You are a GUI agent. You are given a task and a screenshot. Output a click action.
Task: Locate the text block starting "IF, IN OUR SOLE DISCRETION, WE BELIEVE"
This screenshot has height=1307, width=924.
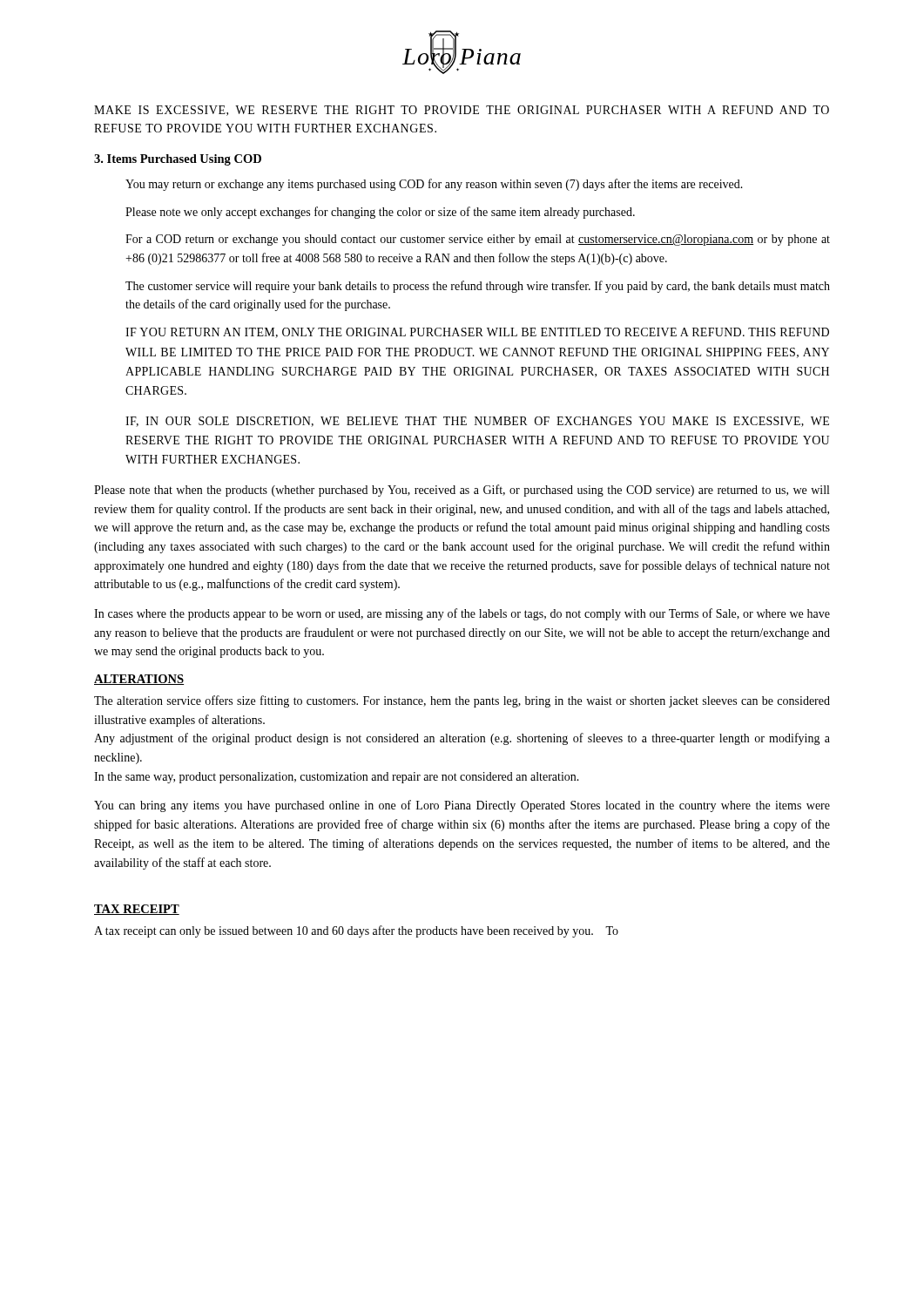pyautogui.click(x=478, y=441)
